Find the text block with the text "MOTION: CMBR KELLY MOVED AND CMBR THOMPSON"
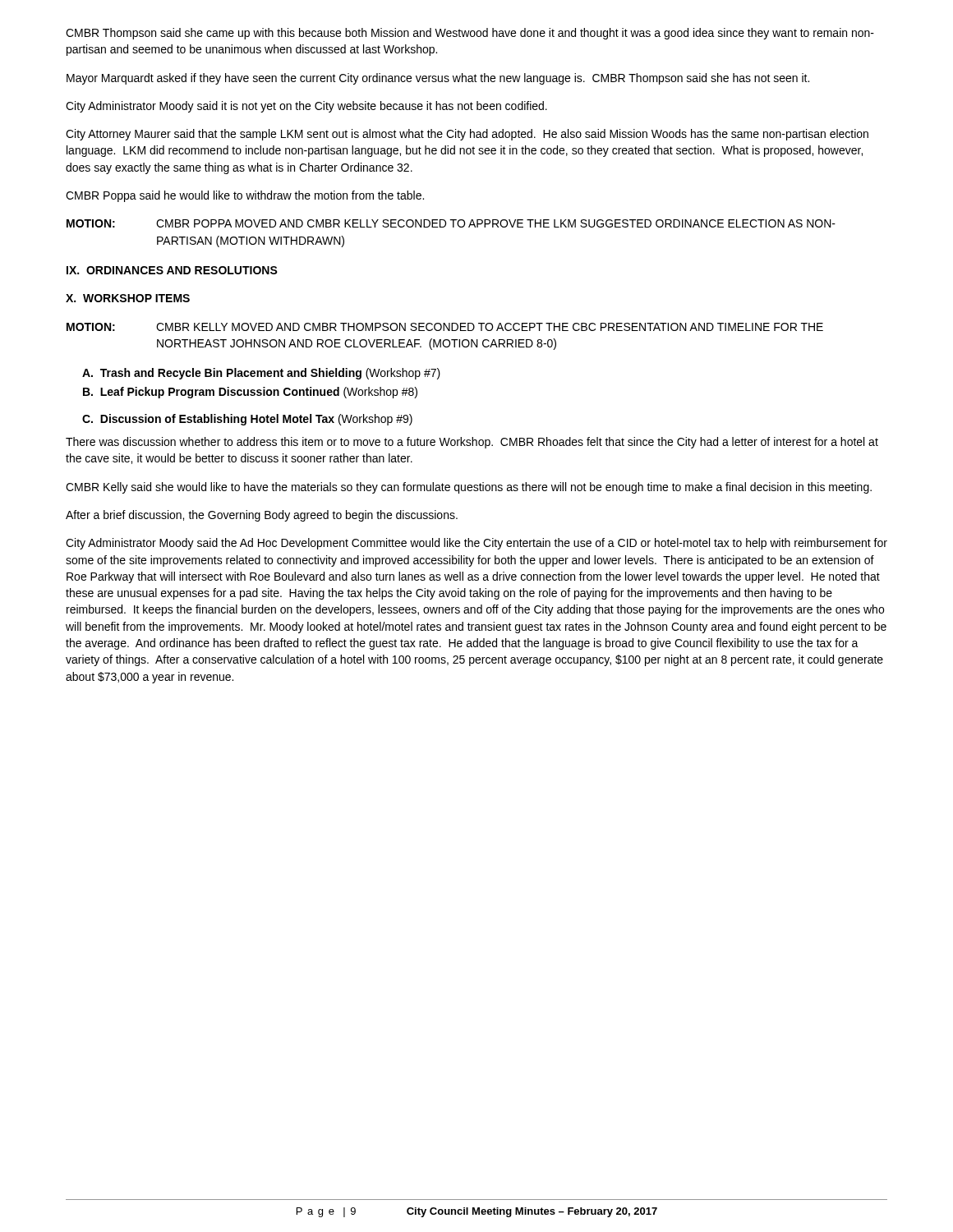Image resolution: width=953 pixels, height=1232 pixels. click(x=476, y=335)
